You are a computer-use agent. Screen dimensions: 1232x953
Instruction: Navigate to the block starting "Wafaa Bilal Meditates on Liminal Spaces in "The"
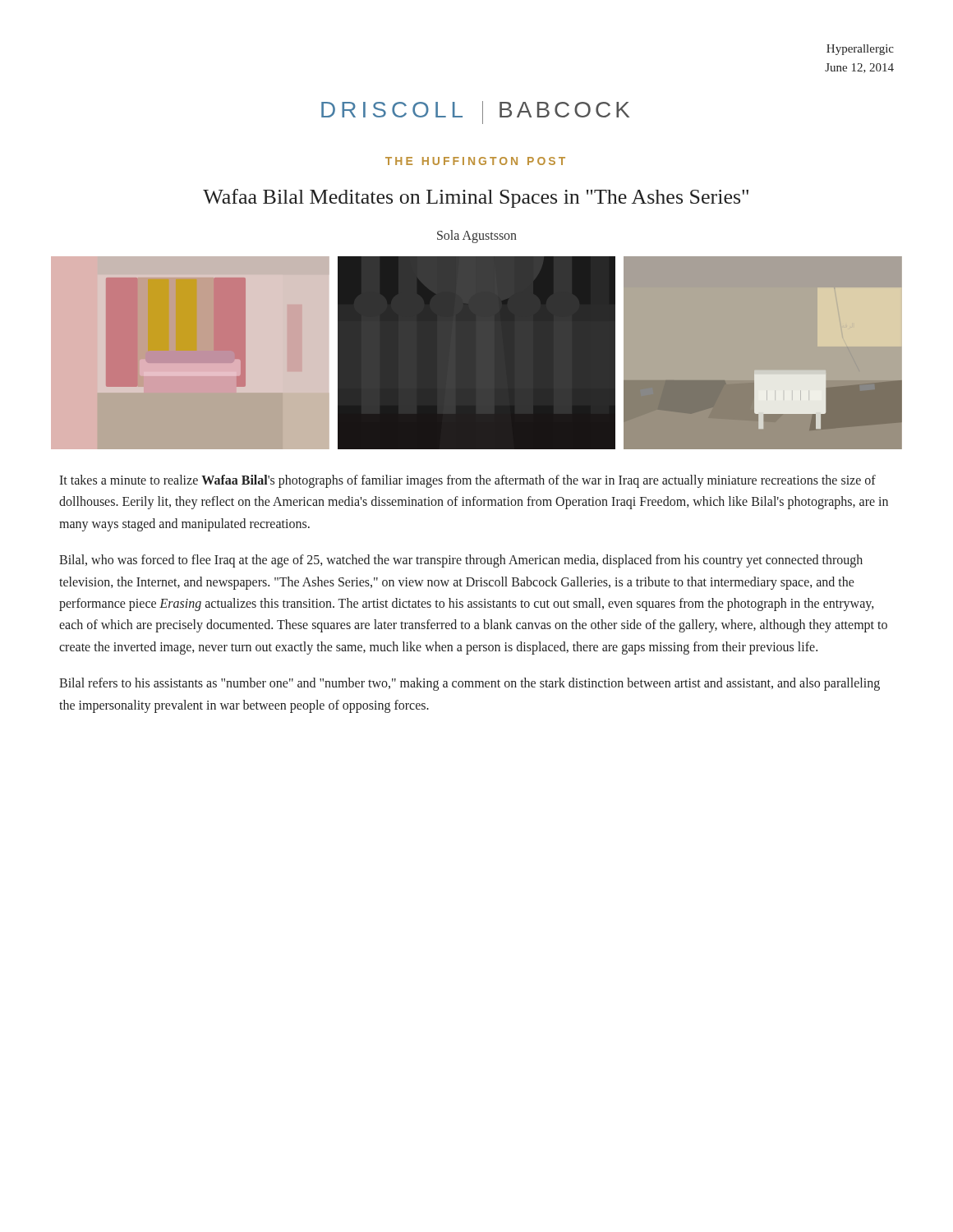pos(476,197)
